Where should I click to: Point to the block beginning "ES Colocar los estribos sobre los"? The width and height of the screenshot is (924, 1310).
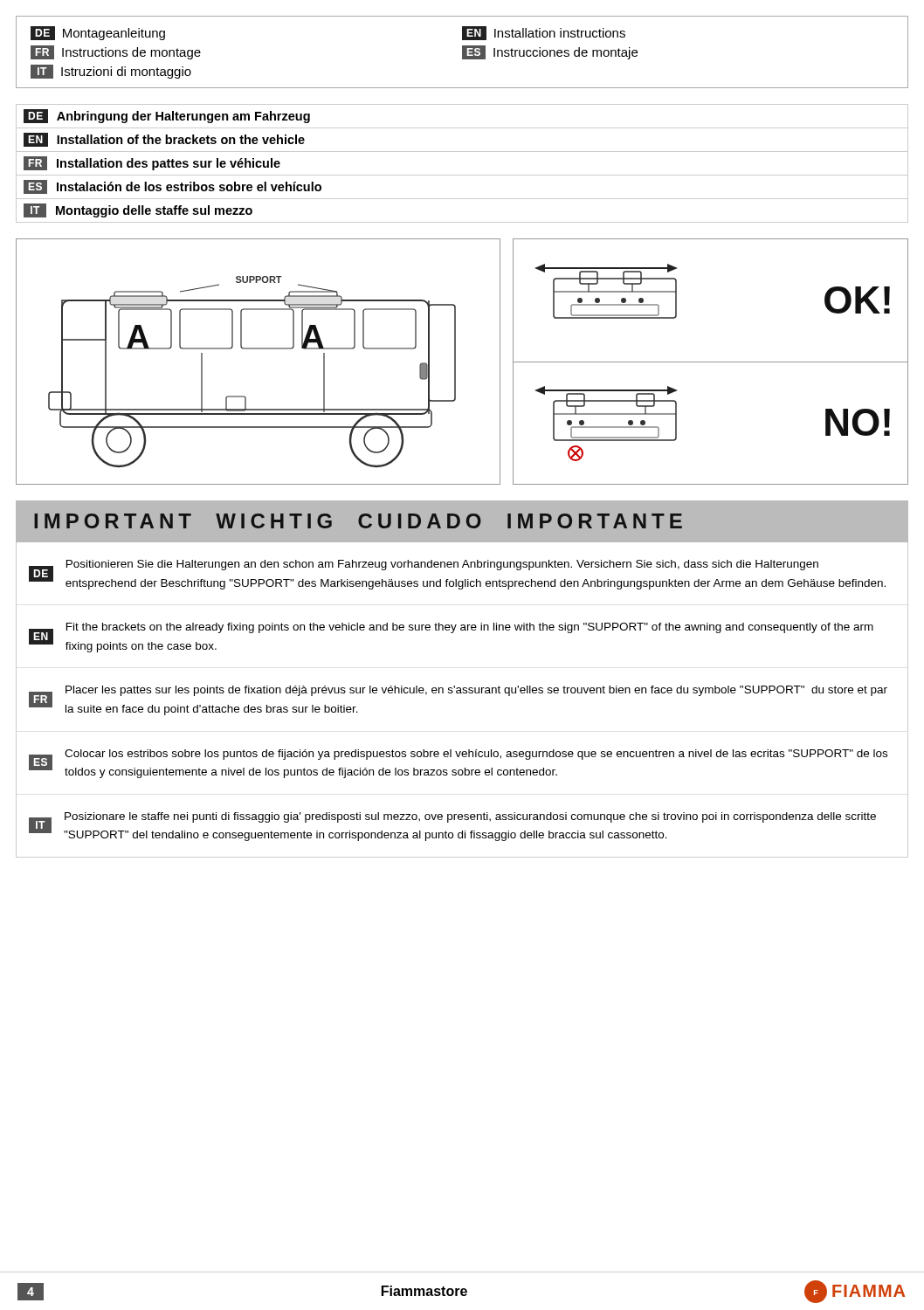tap(461, 763)
